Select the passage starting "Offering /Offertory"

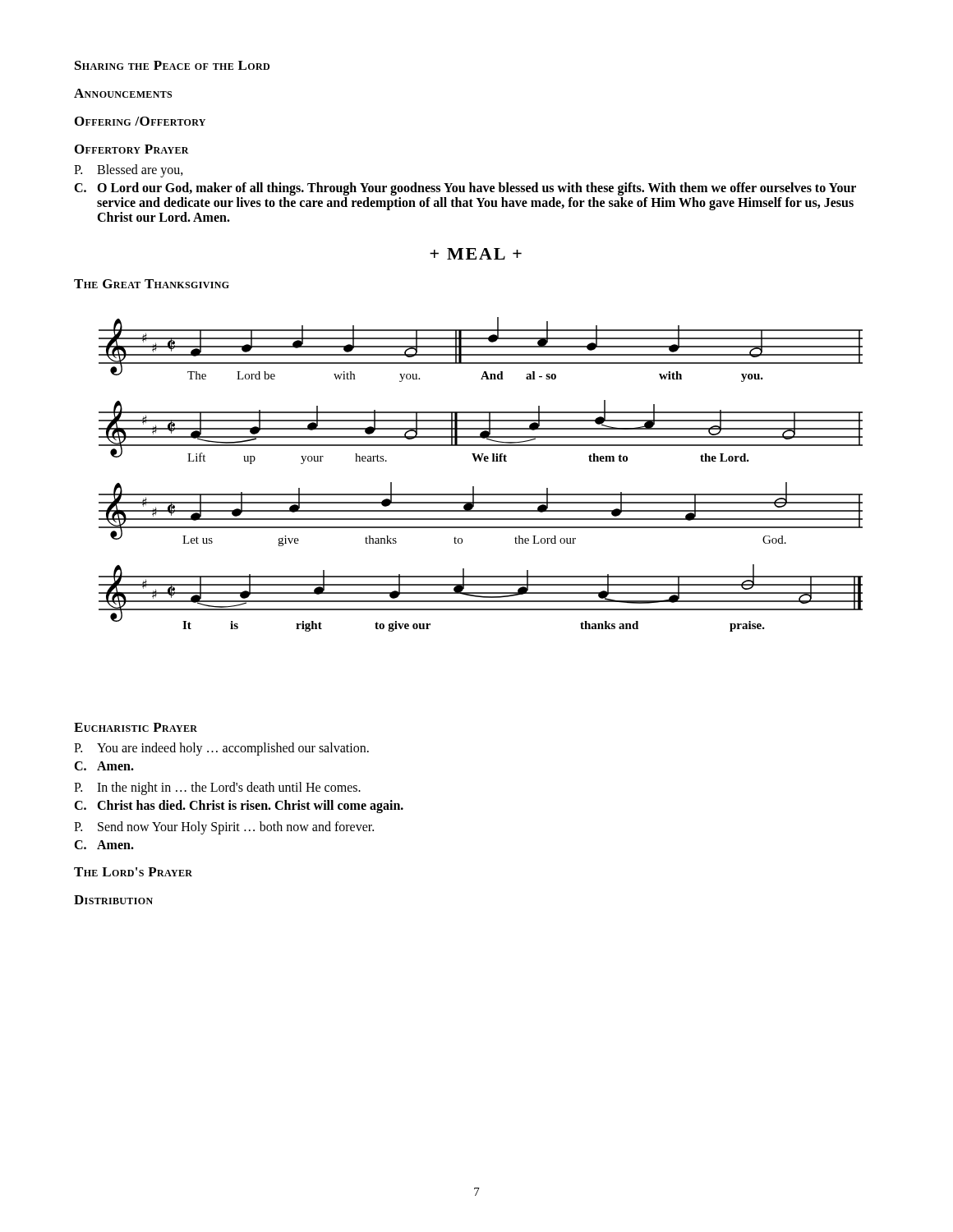click(140, 121)
